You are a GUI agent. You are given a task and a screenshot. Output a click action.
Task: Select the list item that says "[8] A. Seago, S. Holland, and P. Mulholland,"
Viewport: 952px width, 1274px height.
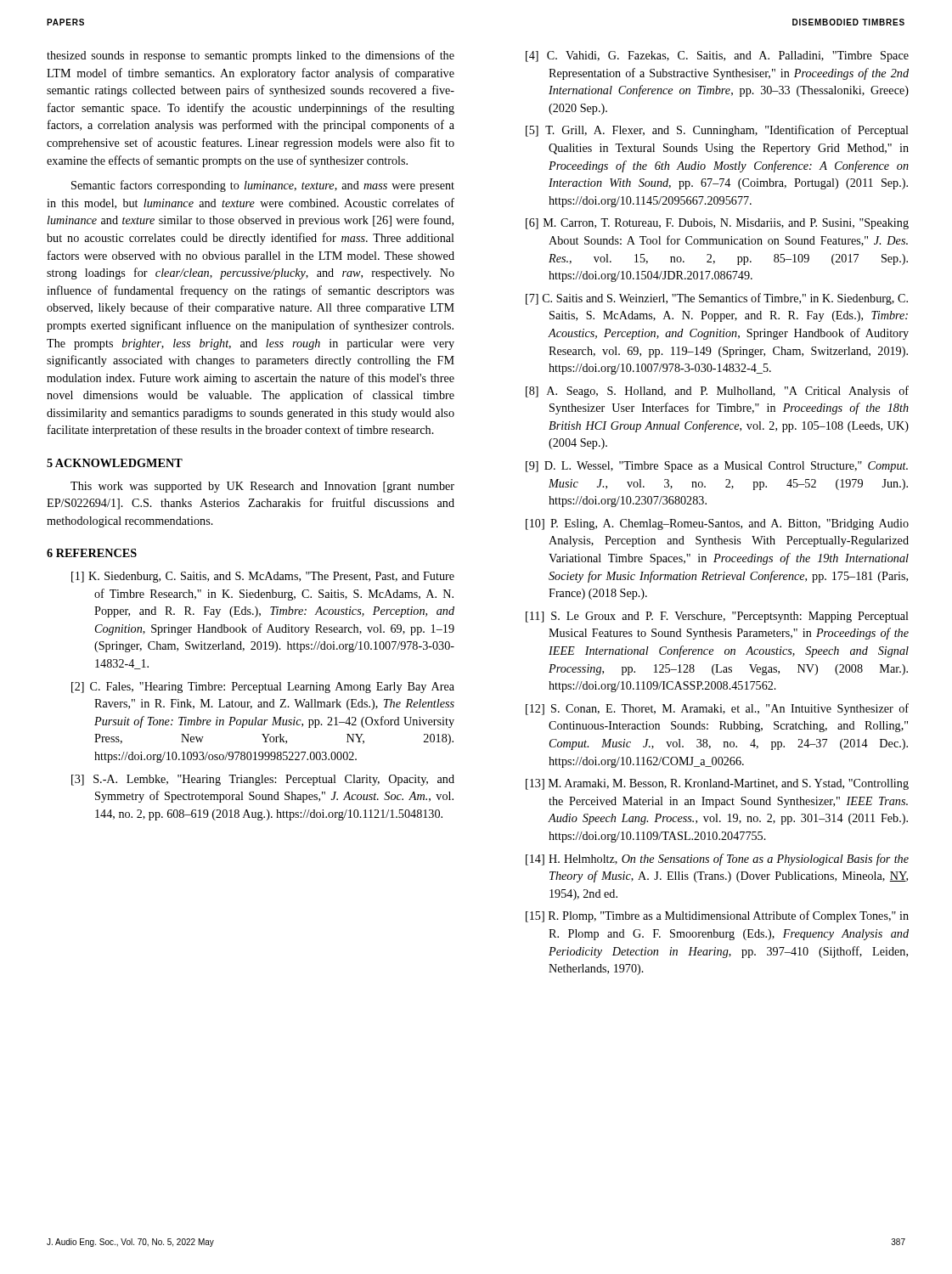[717, 417]
